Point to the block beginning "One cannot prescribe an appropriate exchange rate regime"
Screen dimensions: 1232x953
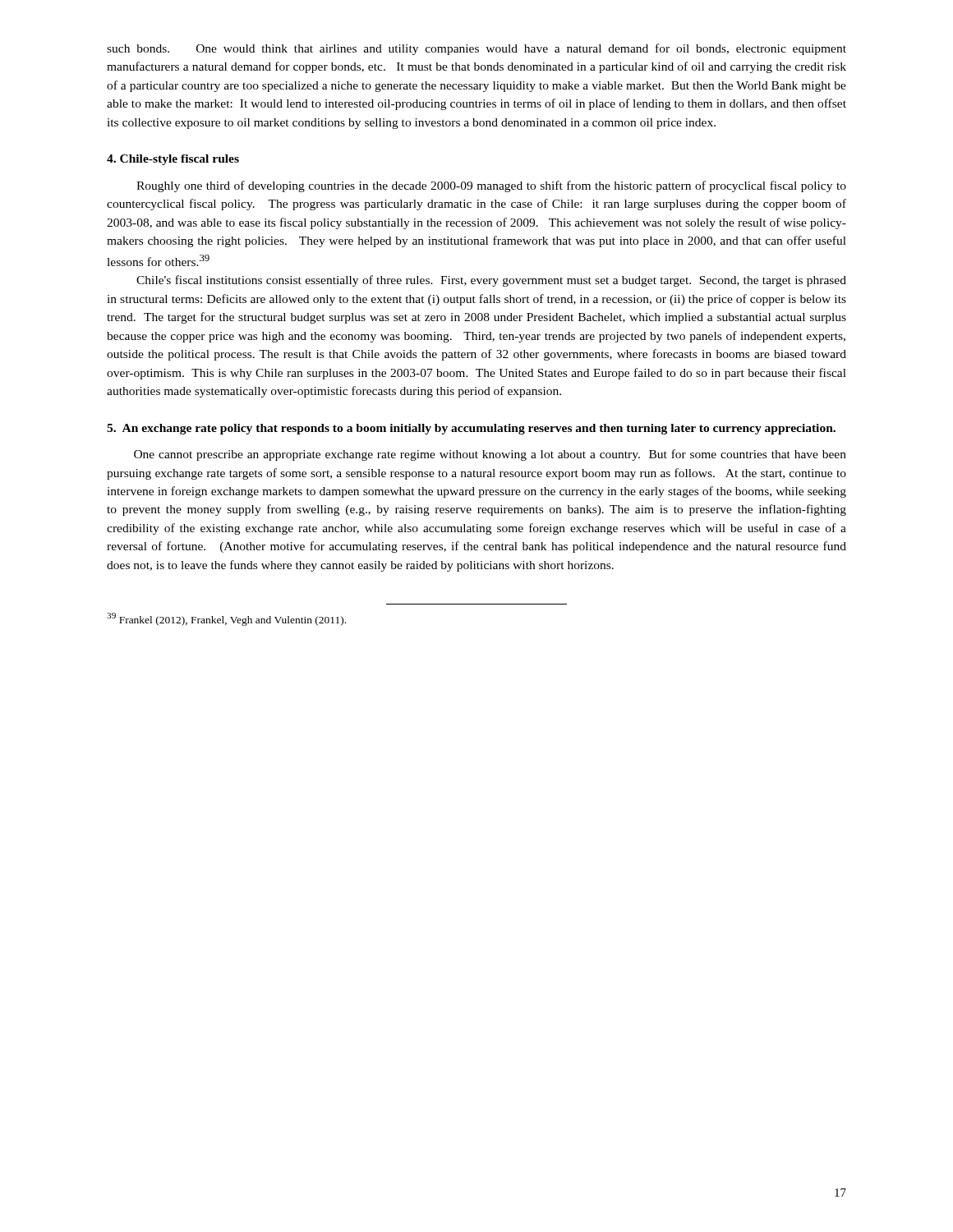[476, 510]
